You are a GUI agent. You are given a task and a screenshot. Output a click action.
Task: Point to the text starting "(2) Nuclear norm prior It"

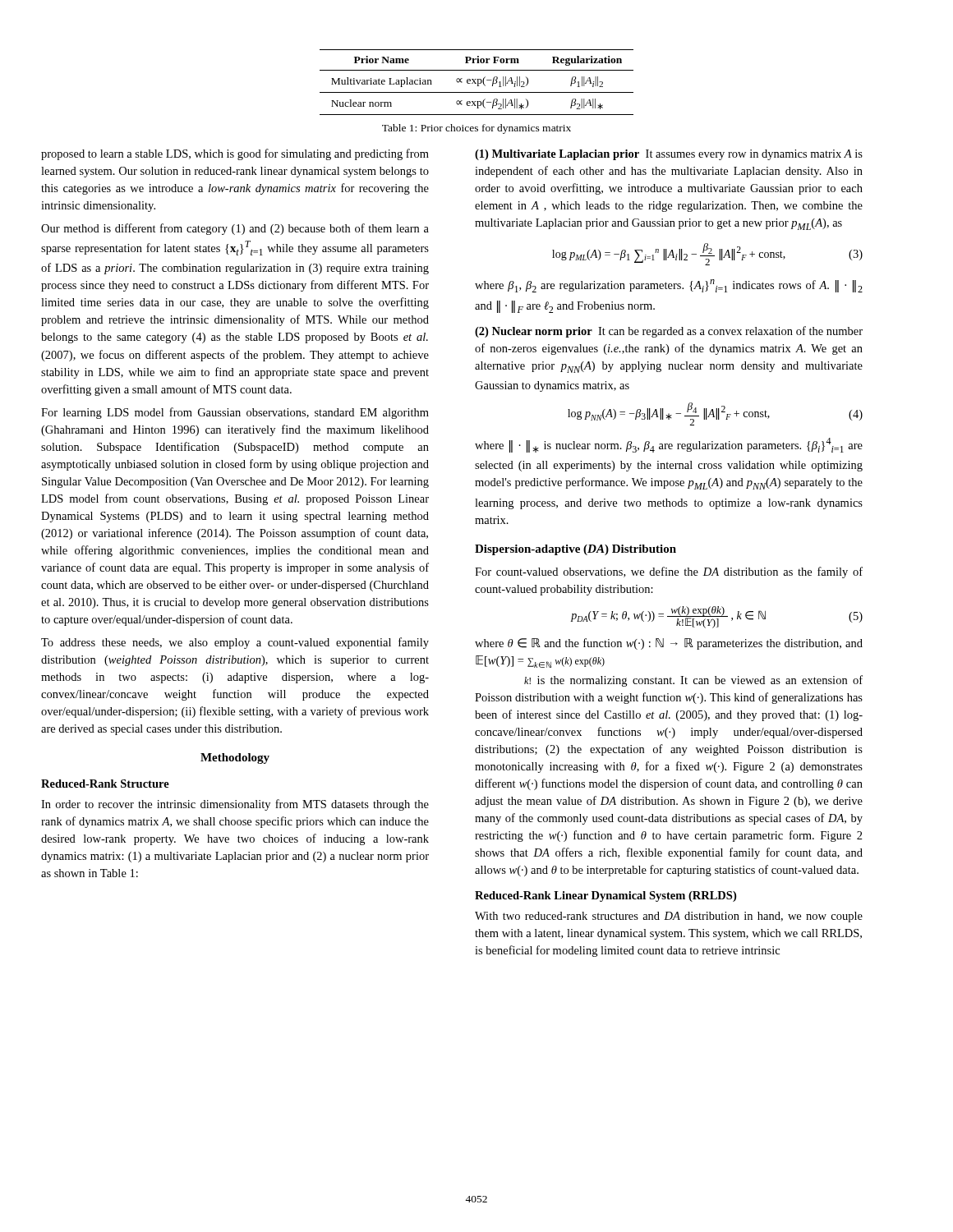pos(669,359)
